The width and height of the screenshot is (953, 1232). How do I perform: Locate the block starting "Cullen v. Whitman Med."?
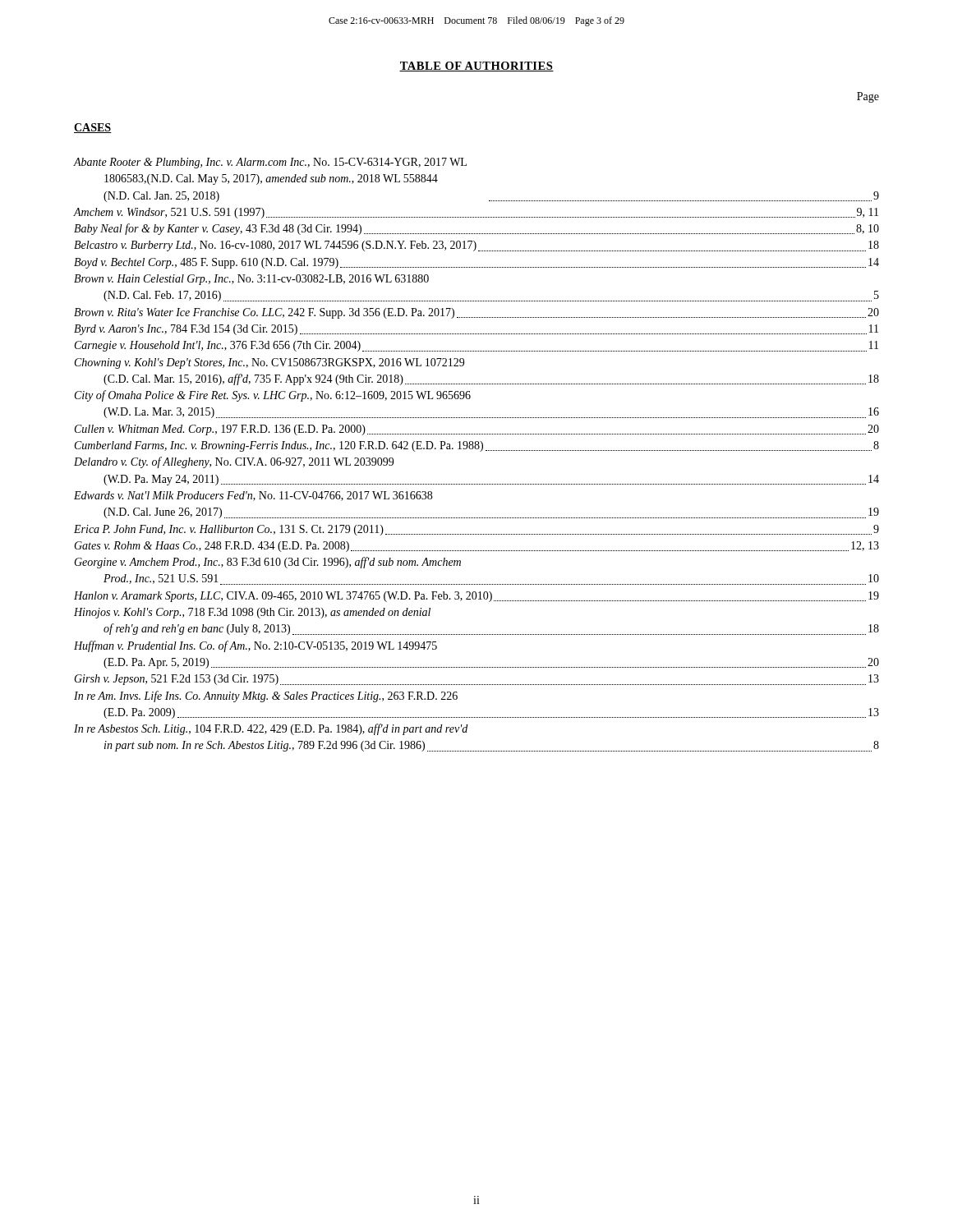click(x=476, y=429)
